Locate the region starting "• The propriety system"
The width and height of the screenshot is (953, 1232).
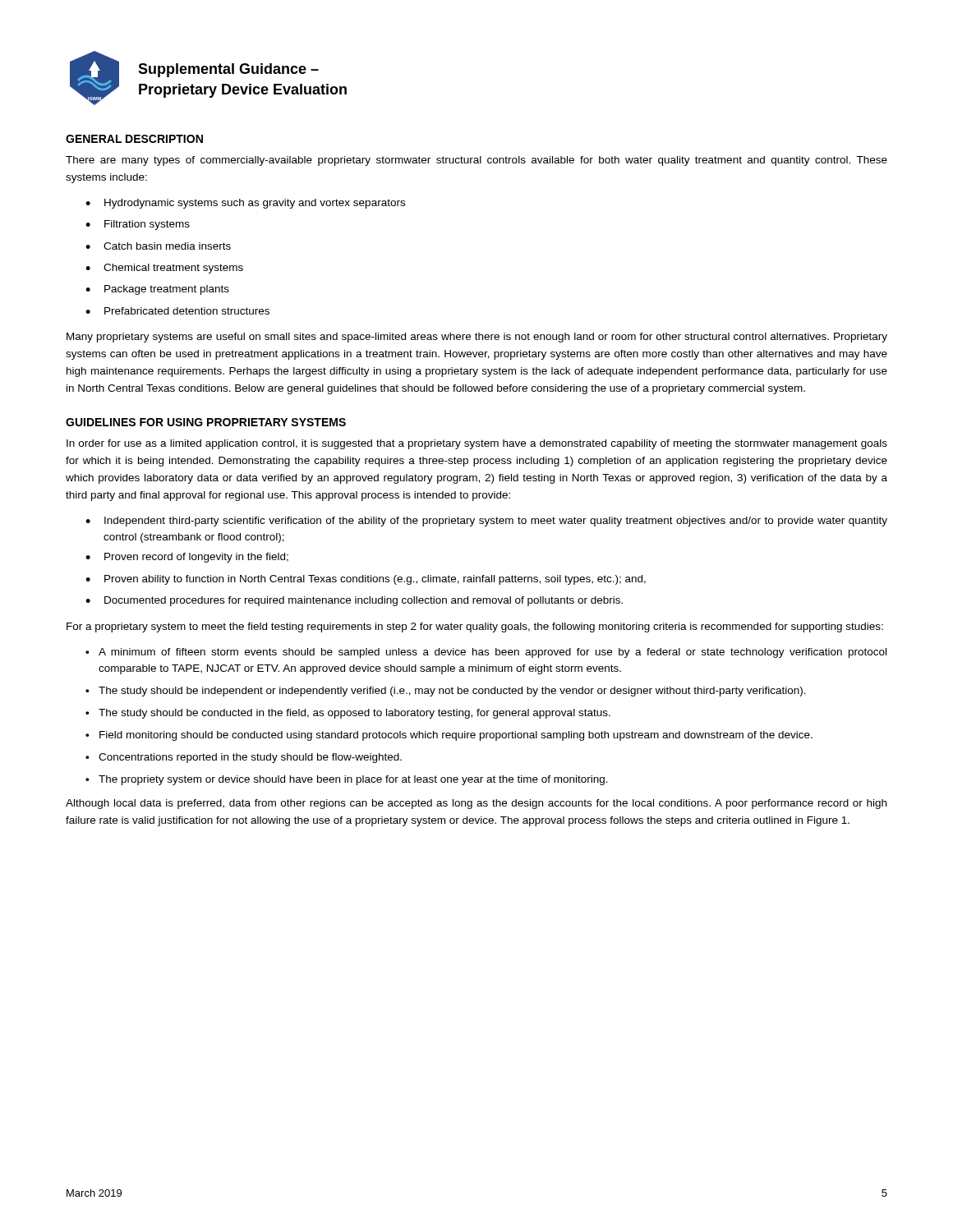coord(486,780)
